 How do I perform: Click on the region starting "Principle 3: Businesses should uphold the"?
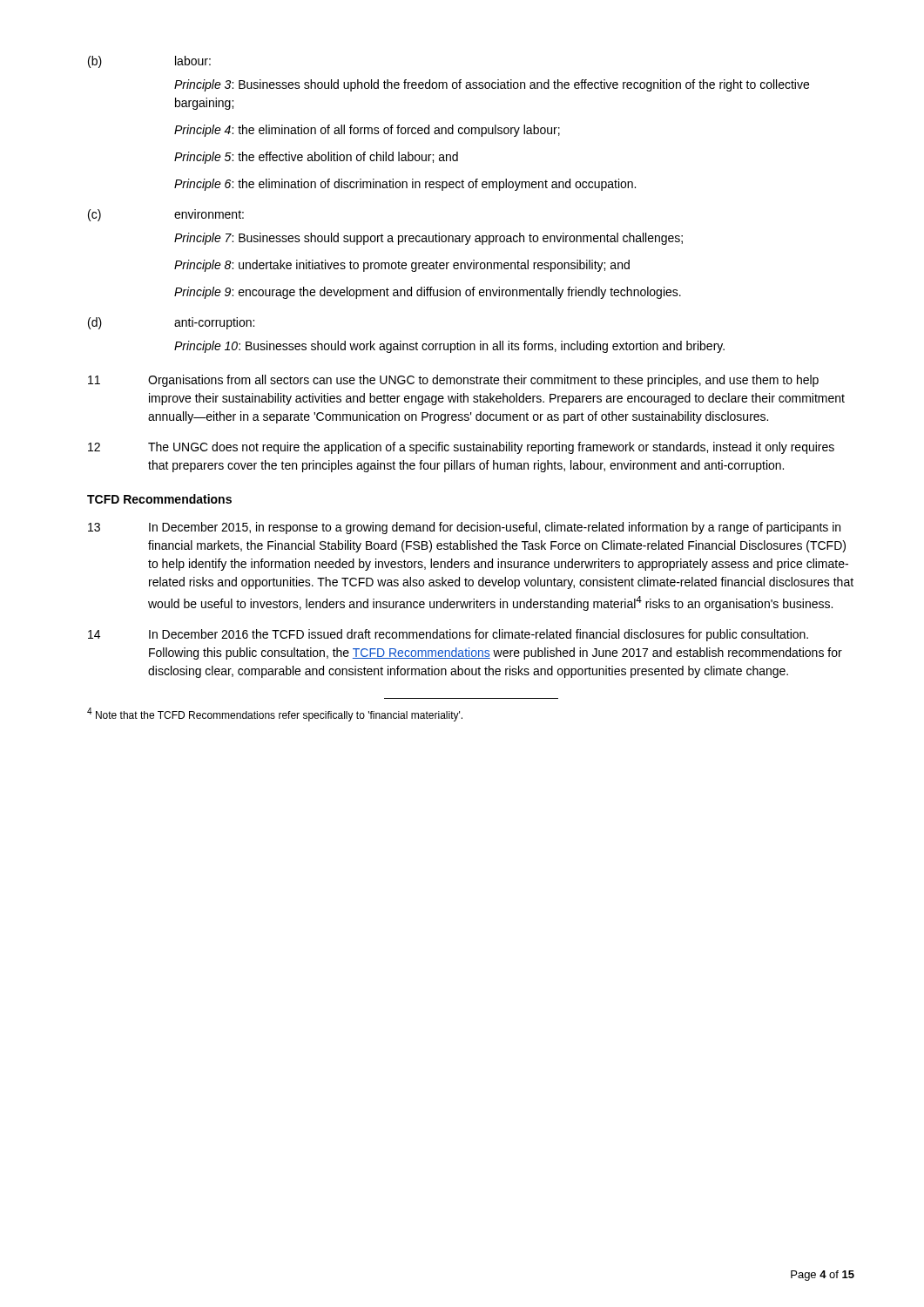(514, 94)
